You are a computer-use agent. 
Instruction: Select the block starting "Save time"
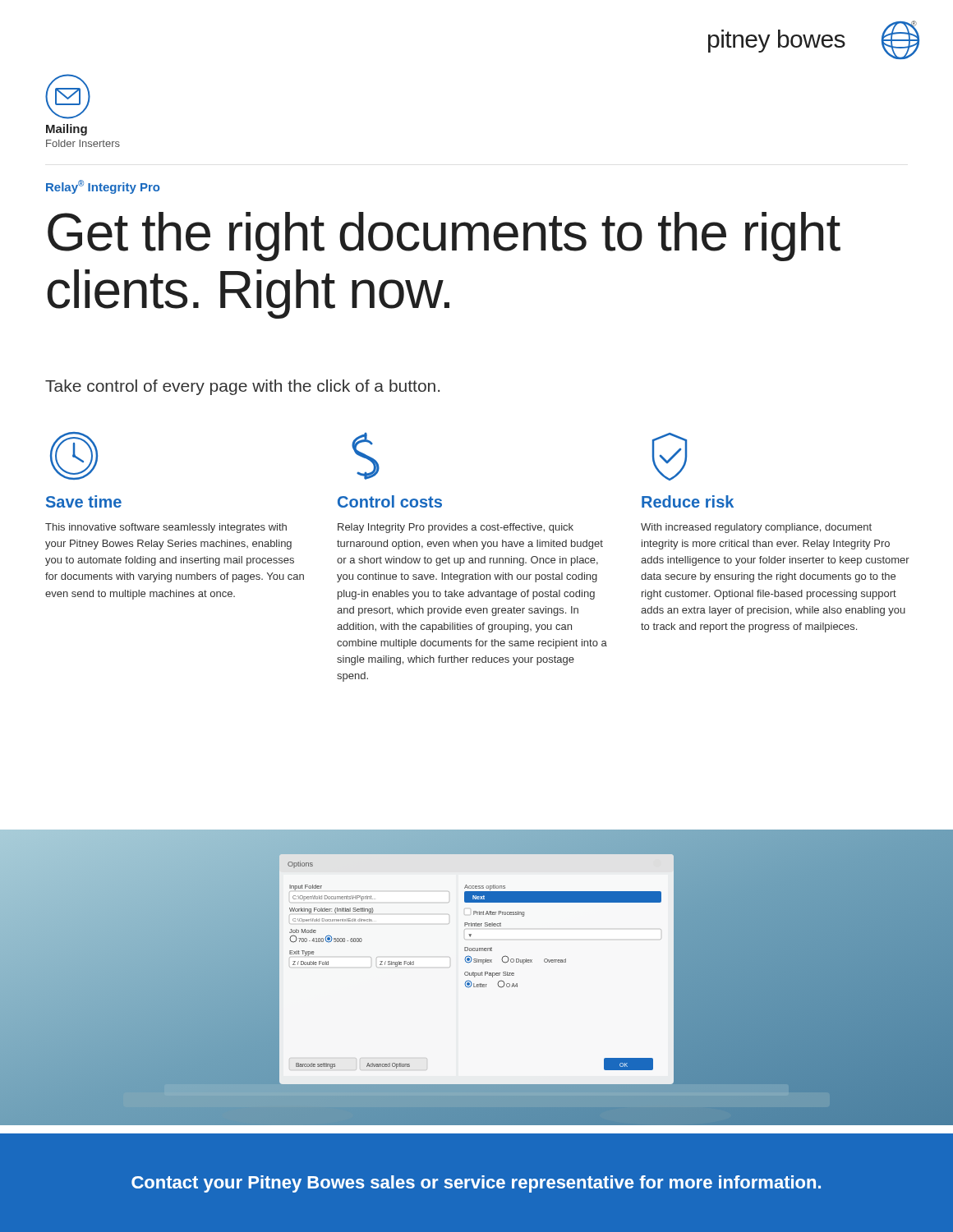(84, 502)
